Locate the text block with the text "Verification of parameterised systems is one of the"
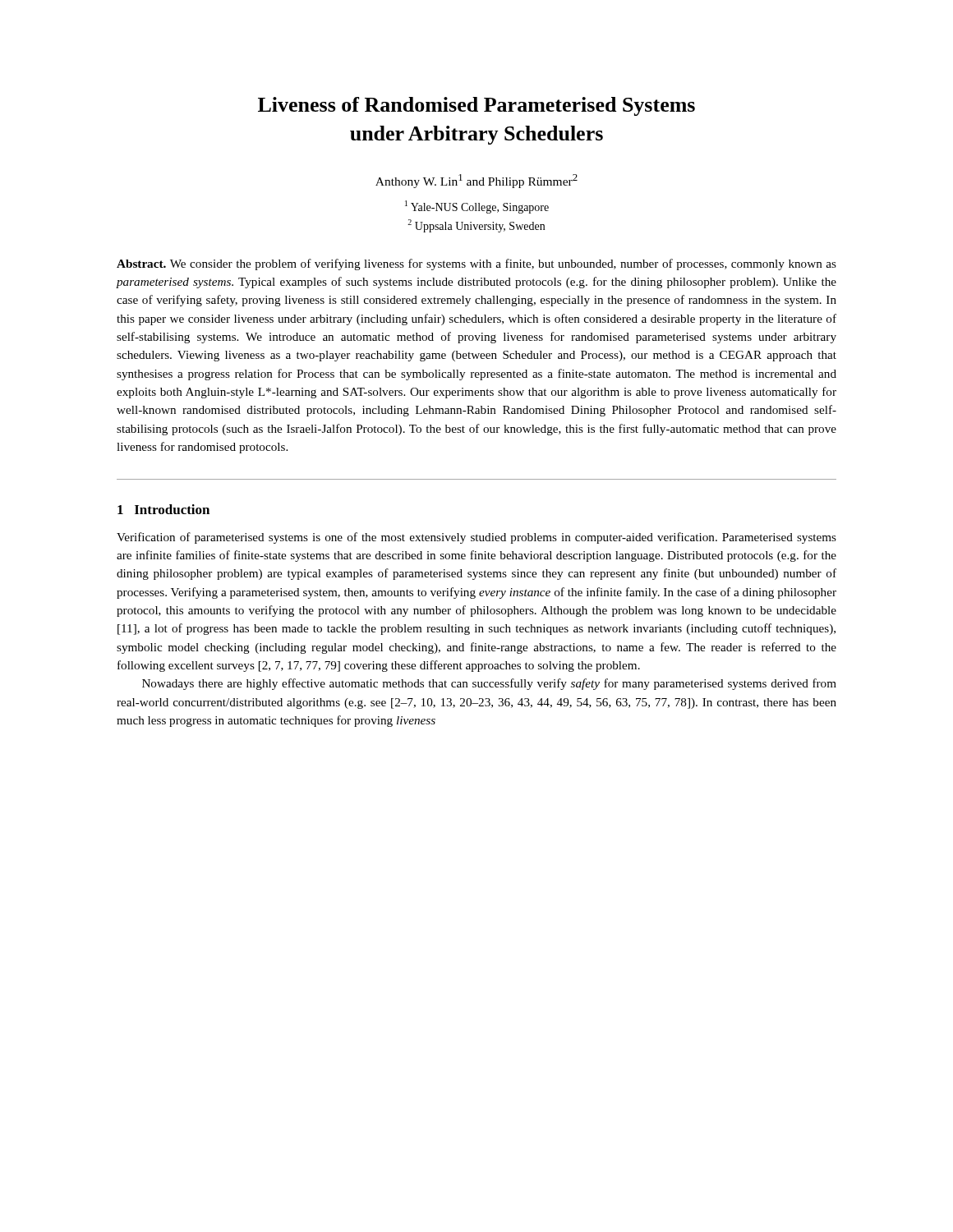 tap(476, 629)
